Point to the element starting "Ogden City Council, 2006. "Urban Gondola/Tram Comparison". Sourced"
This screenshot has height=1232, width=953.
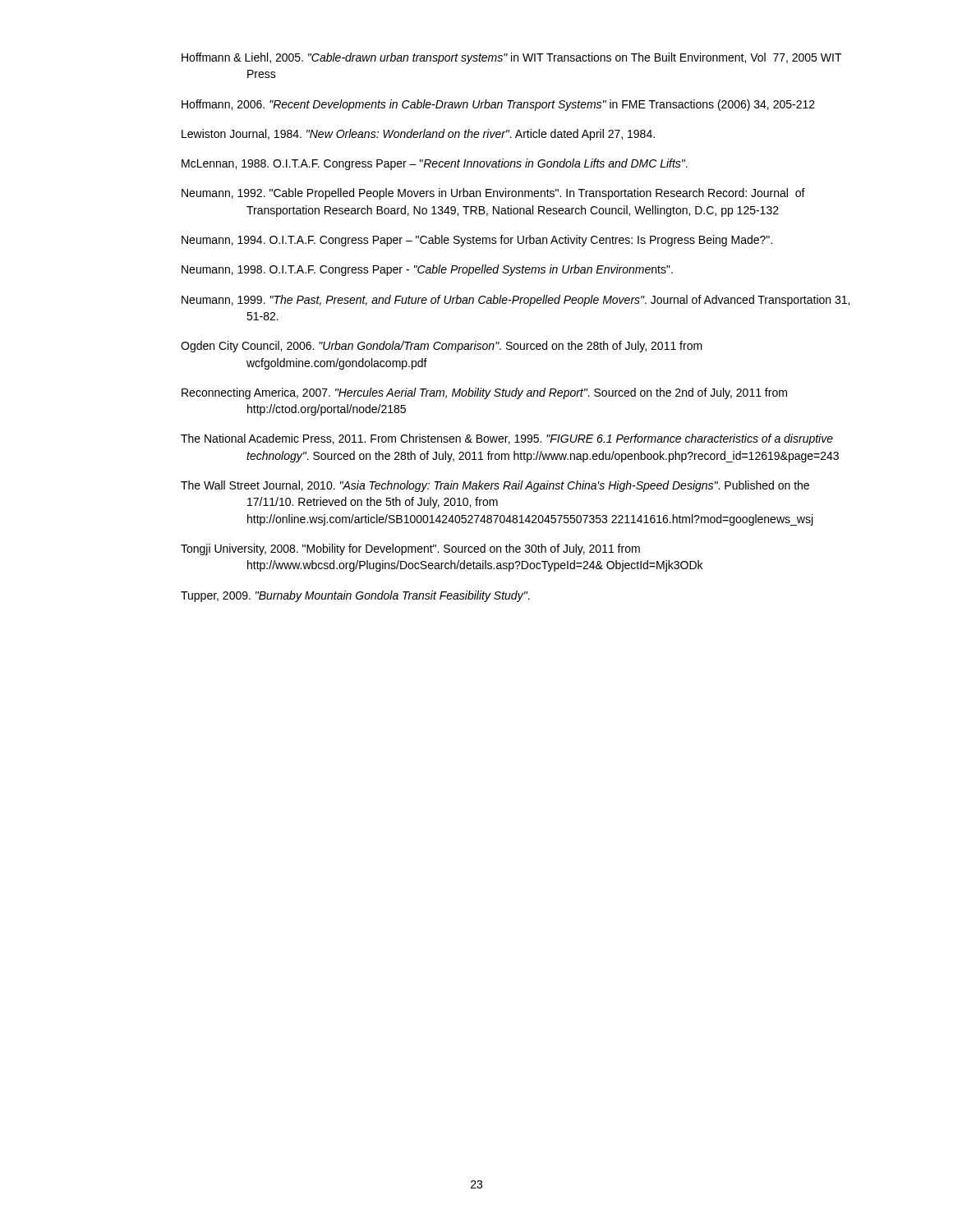(x=442, y=354)
